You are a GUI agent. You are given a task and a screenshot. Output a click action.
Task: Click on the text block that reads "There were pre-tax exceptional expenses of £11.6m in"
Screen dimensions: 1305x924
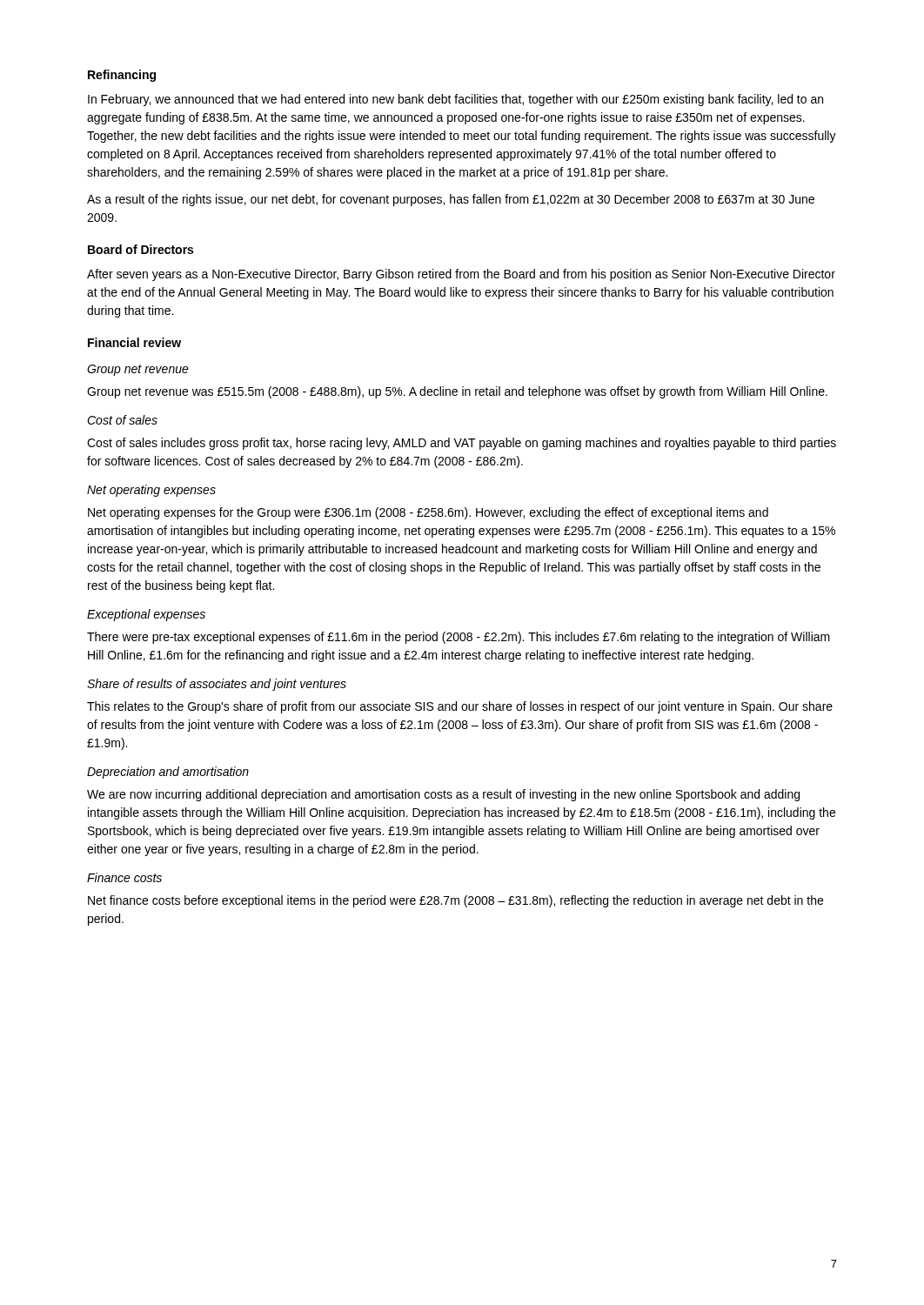tap(459, 646)
